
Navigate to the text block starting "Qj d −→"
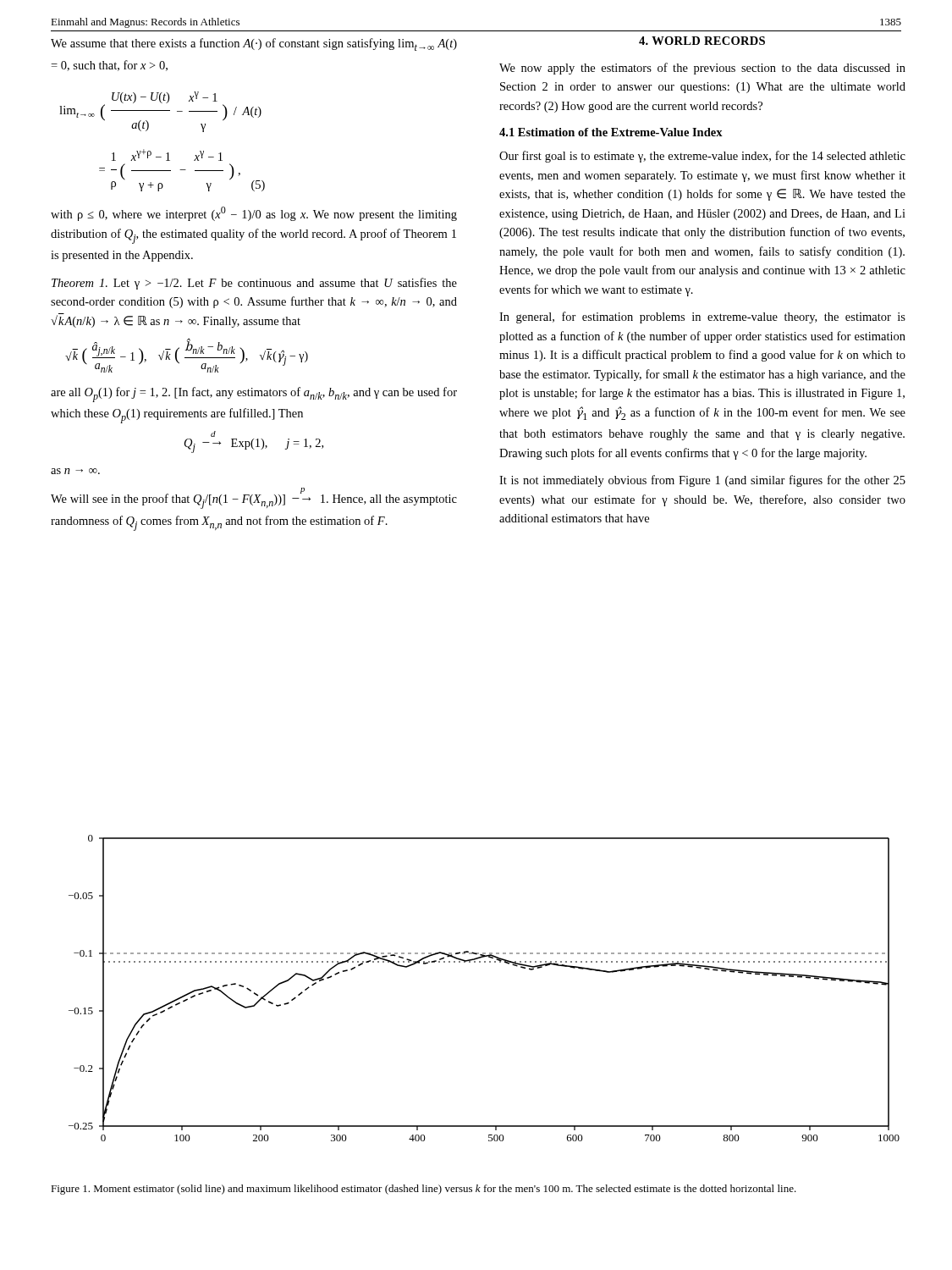[254, 444]
